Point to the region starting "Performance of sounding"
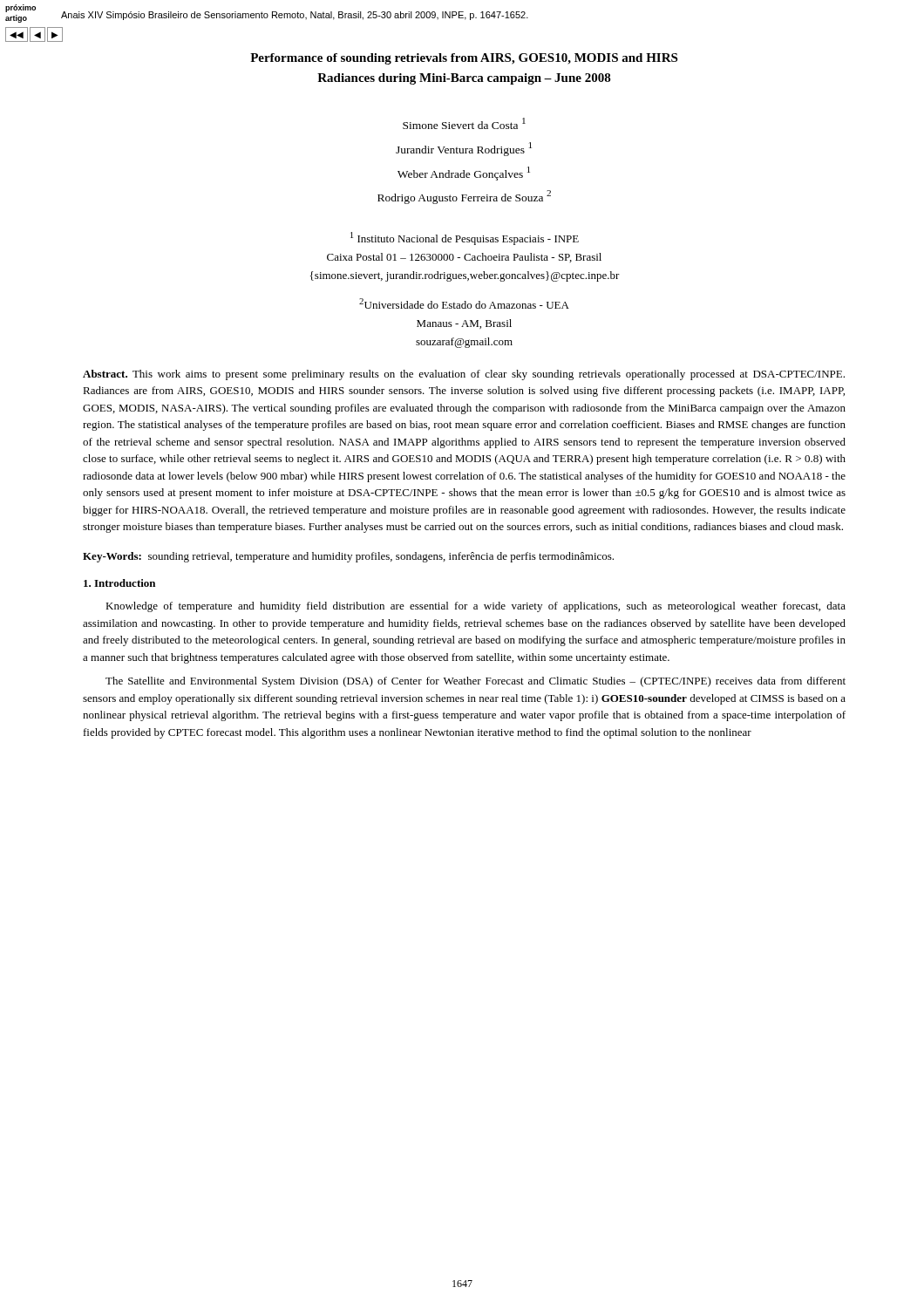Image resolution: width=924 pixels, height=1308 pixels. [x=464, y=68]
